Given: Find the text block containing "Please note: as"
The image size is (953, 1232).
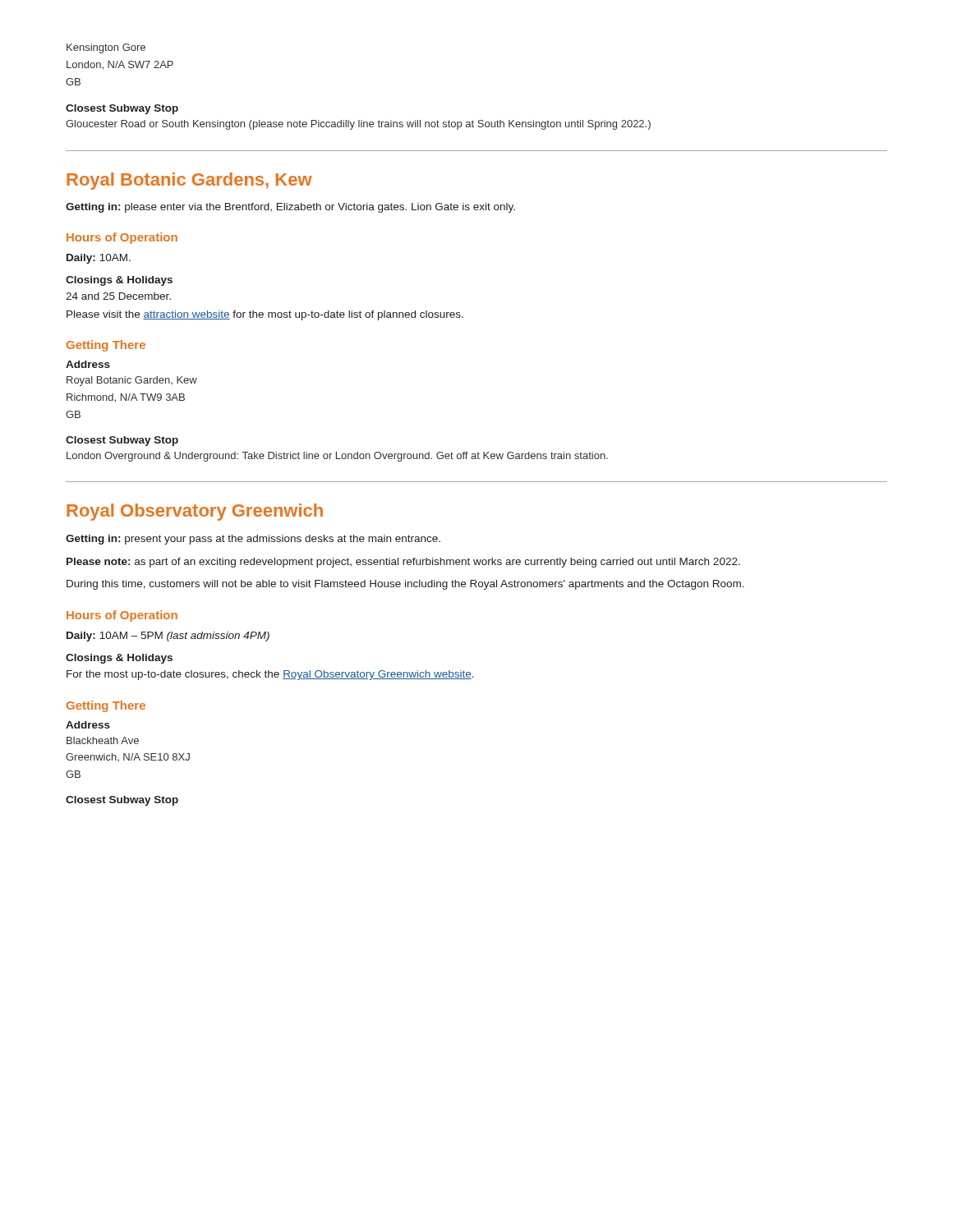Looking at the screenshot, I should [x=403, y=561].
